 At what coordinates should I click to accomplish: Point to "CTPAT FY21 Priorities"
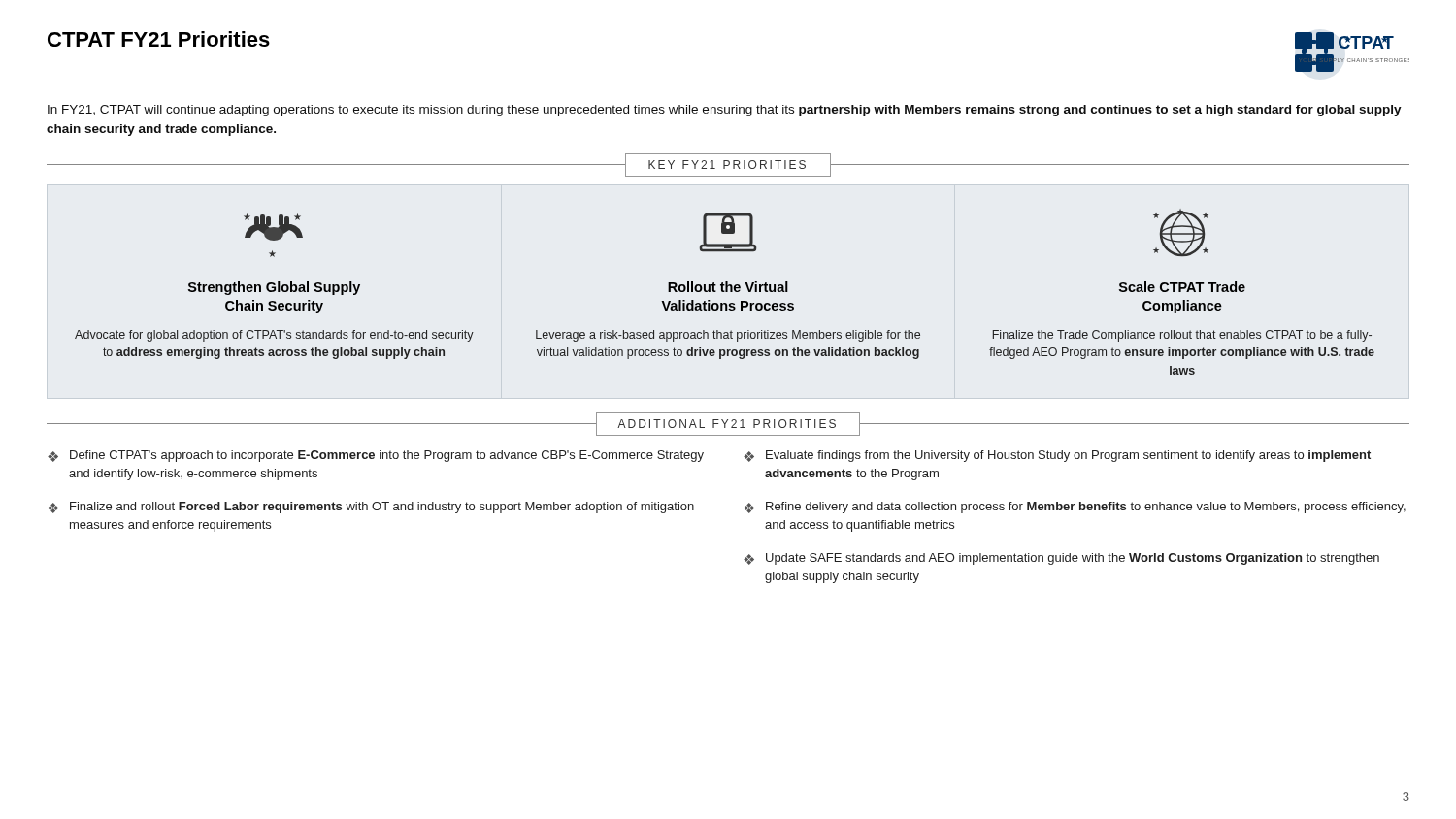(x=158, y=39)
